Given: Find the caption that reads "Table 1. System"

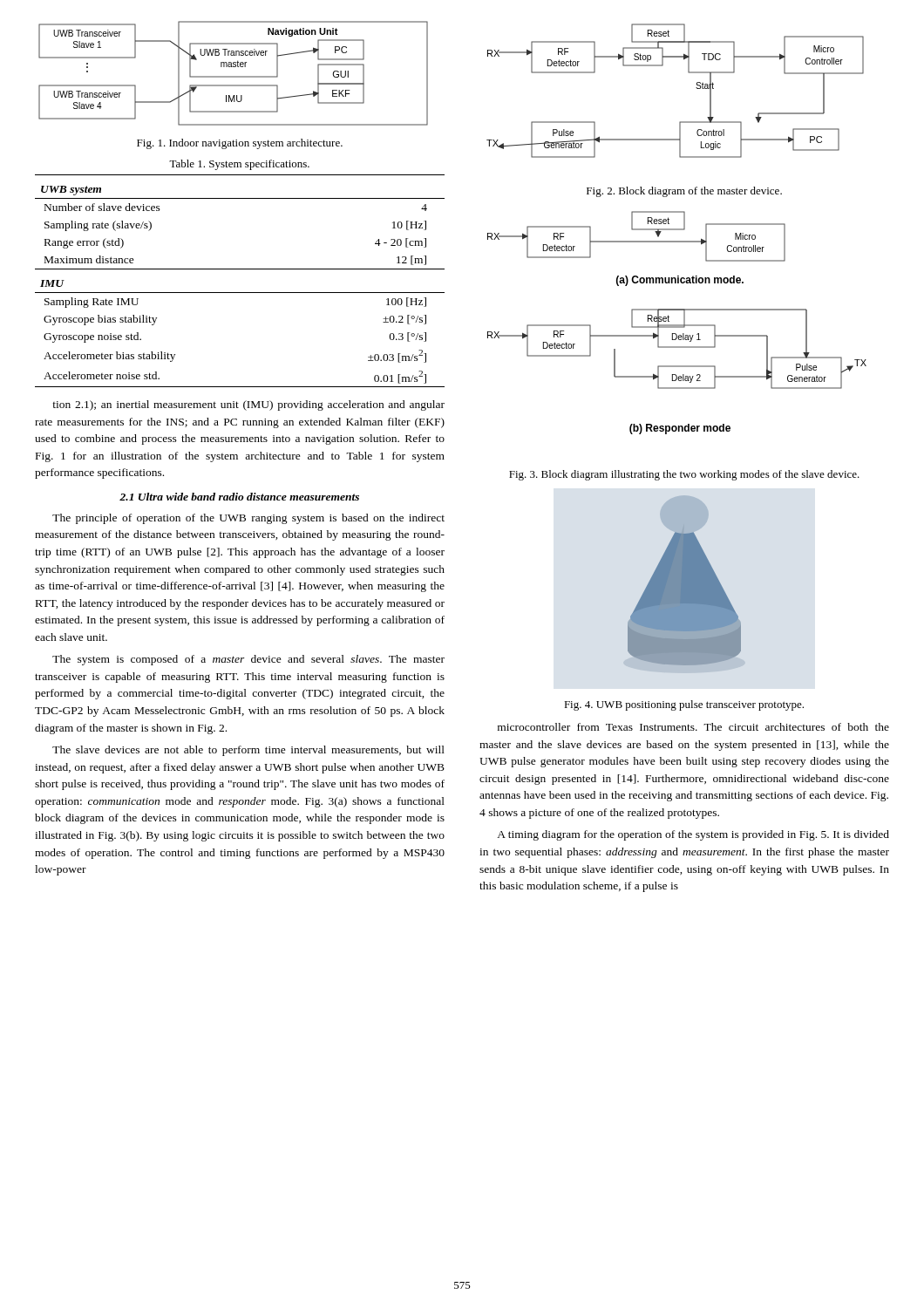Looking at the screenshot, I should click(x=240, y=164).
